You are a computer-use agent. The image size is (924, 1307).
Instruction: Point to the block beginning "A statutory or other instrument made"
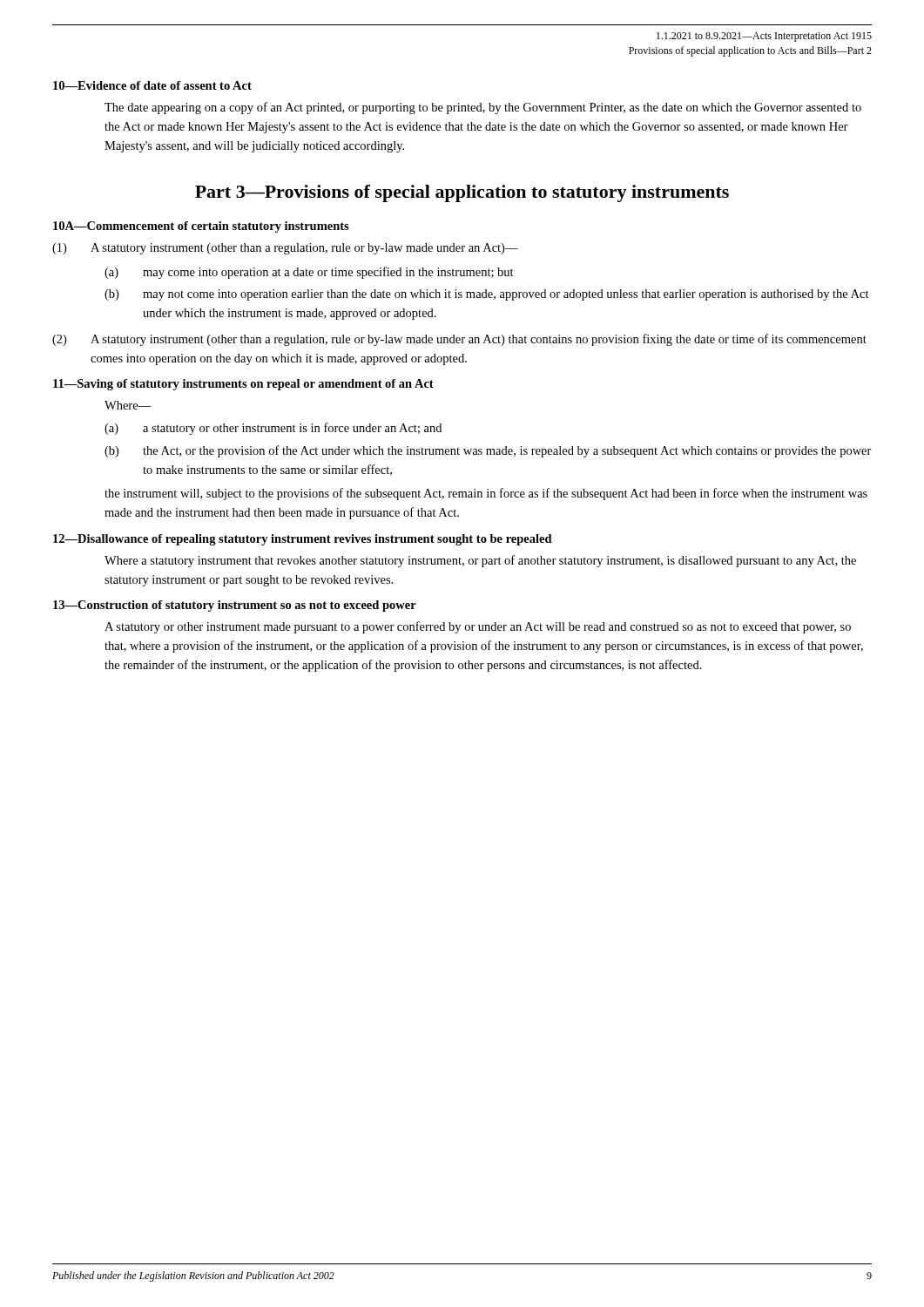coord(484,646)
